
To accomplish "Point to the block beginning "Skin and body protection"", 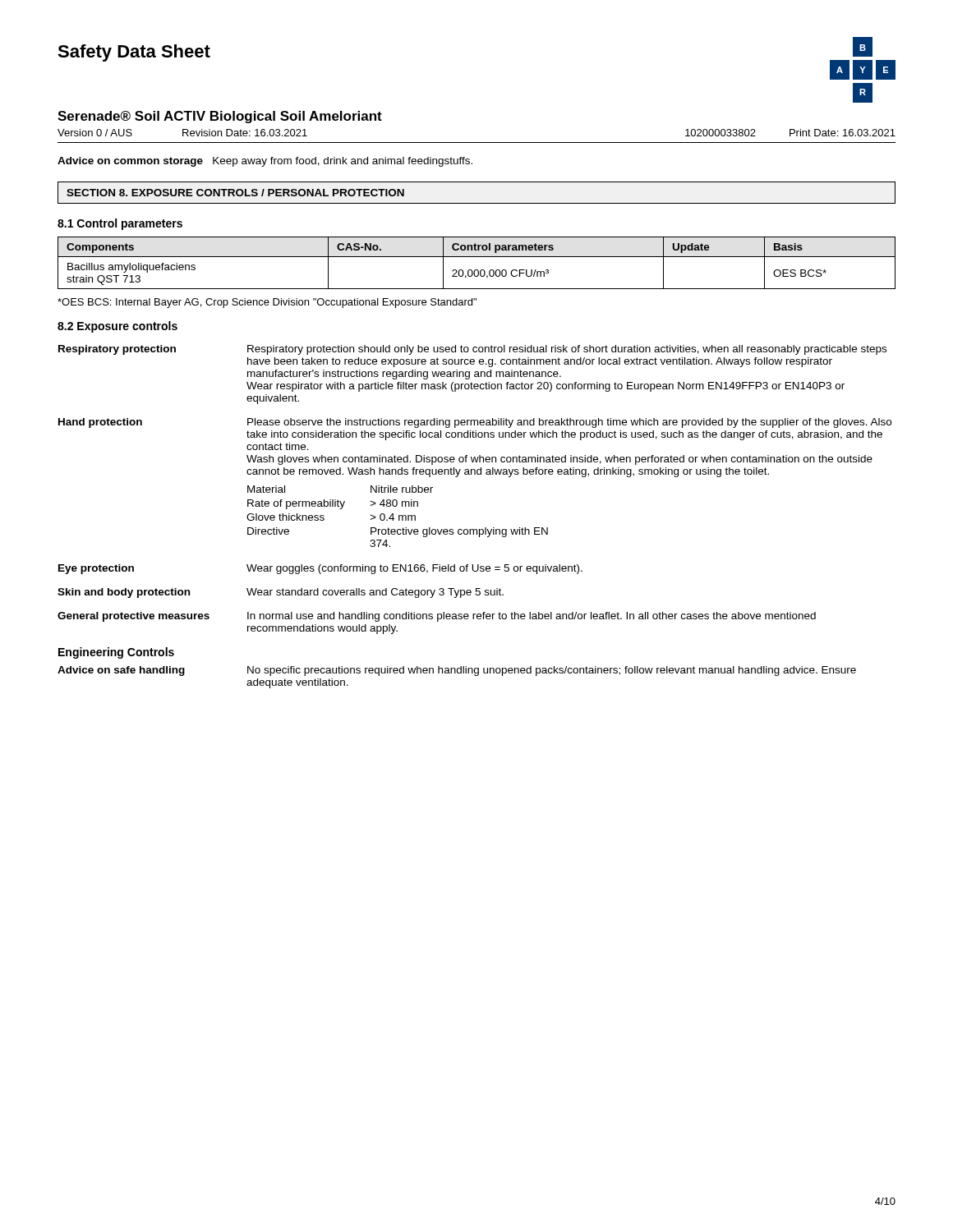I will [x=476, y=592].
